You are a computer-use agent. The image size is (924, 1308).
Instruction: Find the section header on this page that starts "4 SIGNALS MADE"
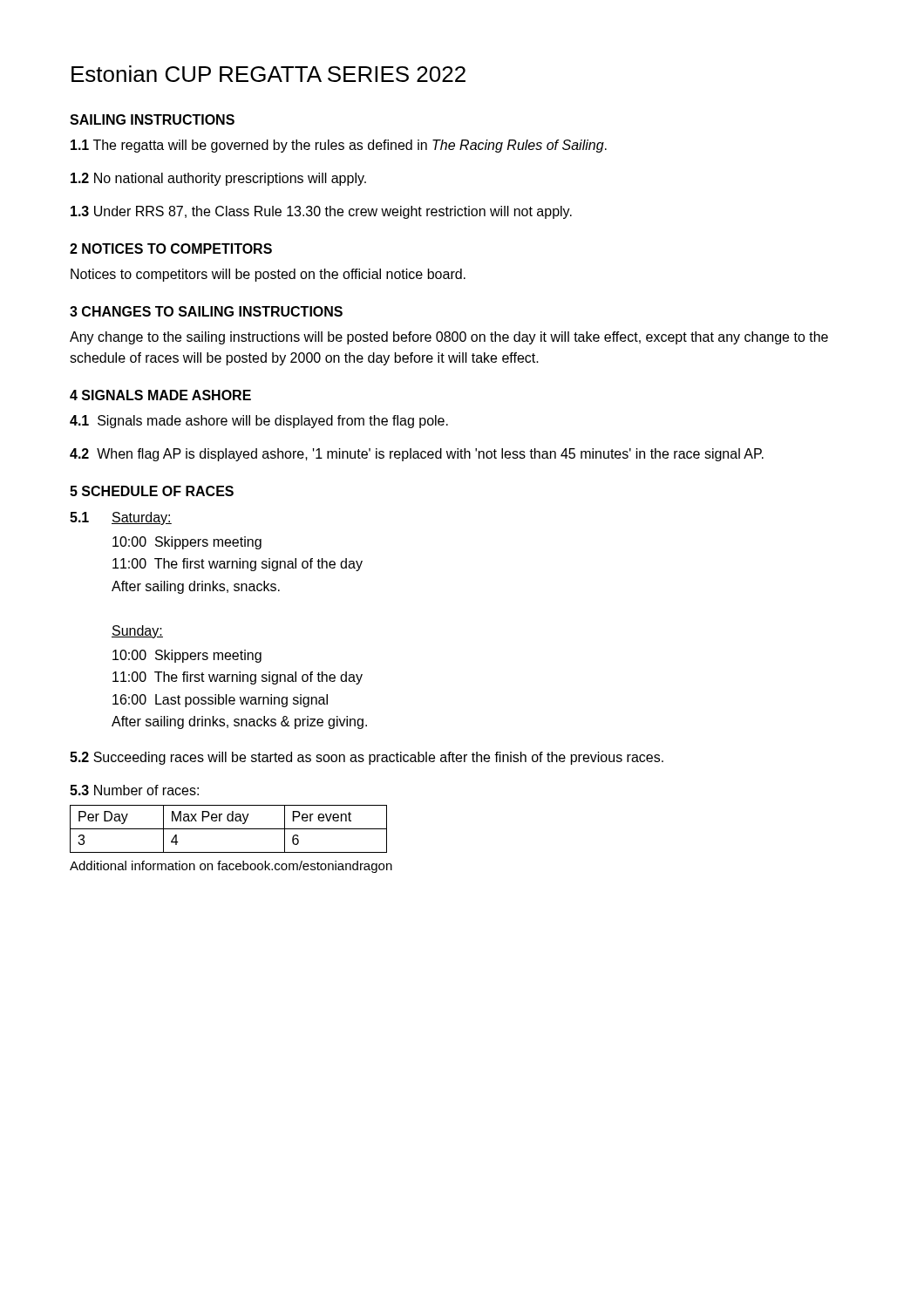161,395
